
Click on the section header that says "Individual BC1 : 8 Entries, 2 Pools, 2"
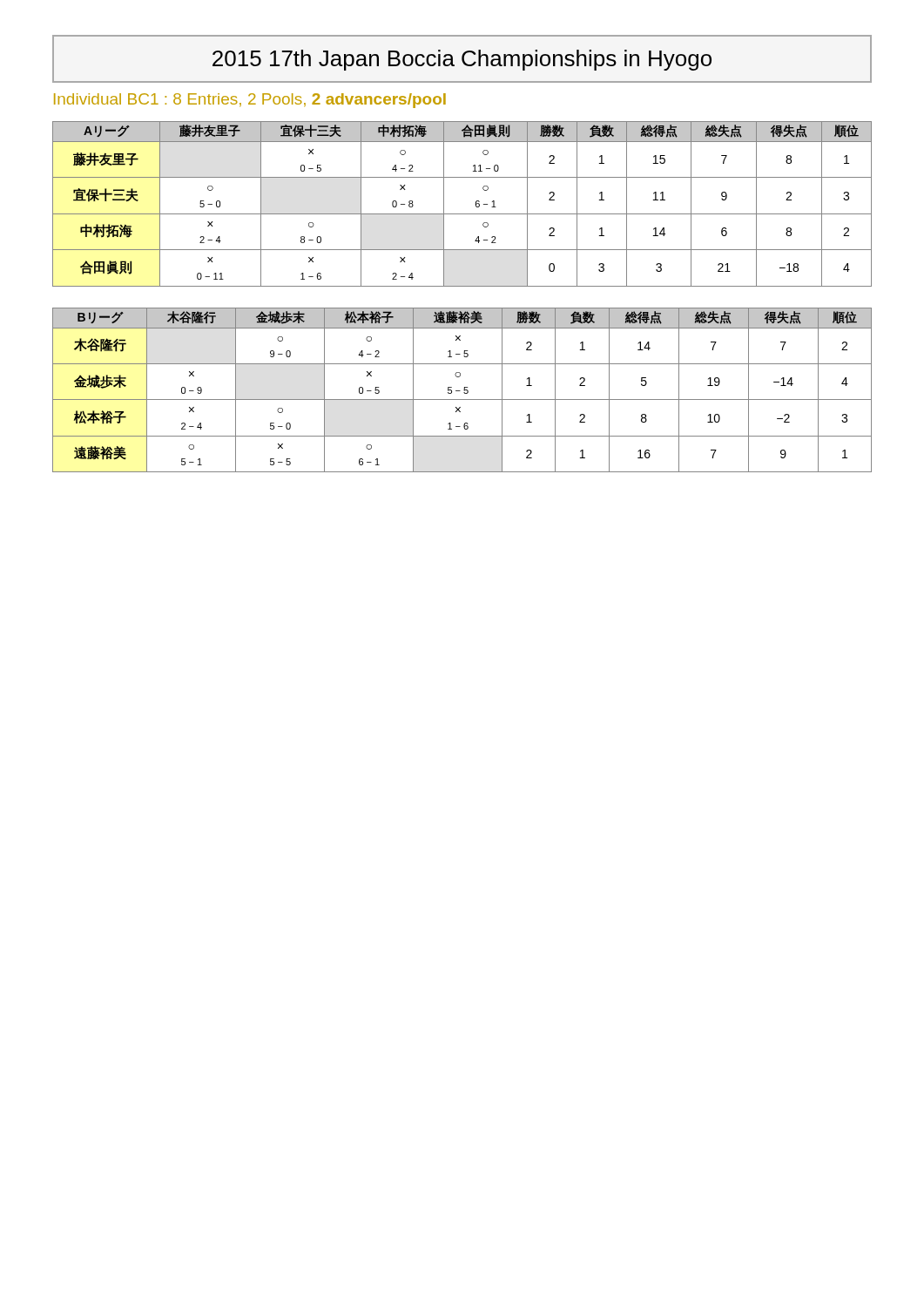[x=250, y=101]
